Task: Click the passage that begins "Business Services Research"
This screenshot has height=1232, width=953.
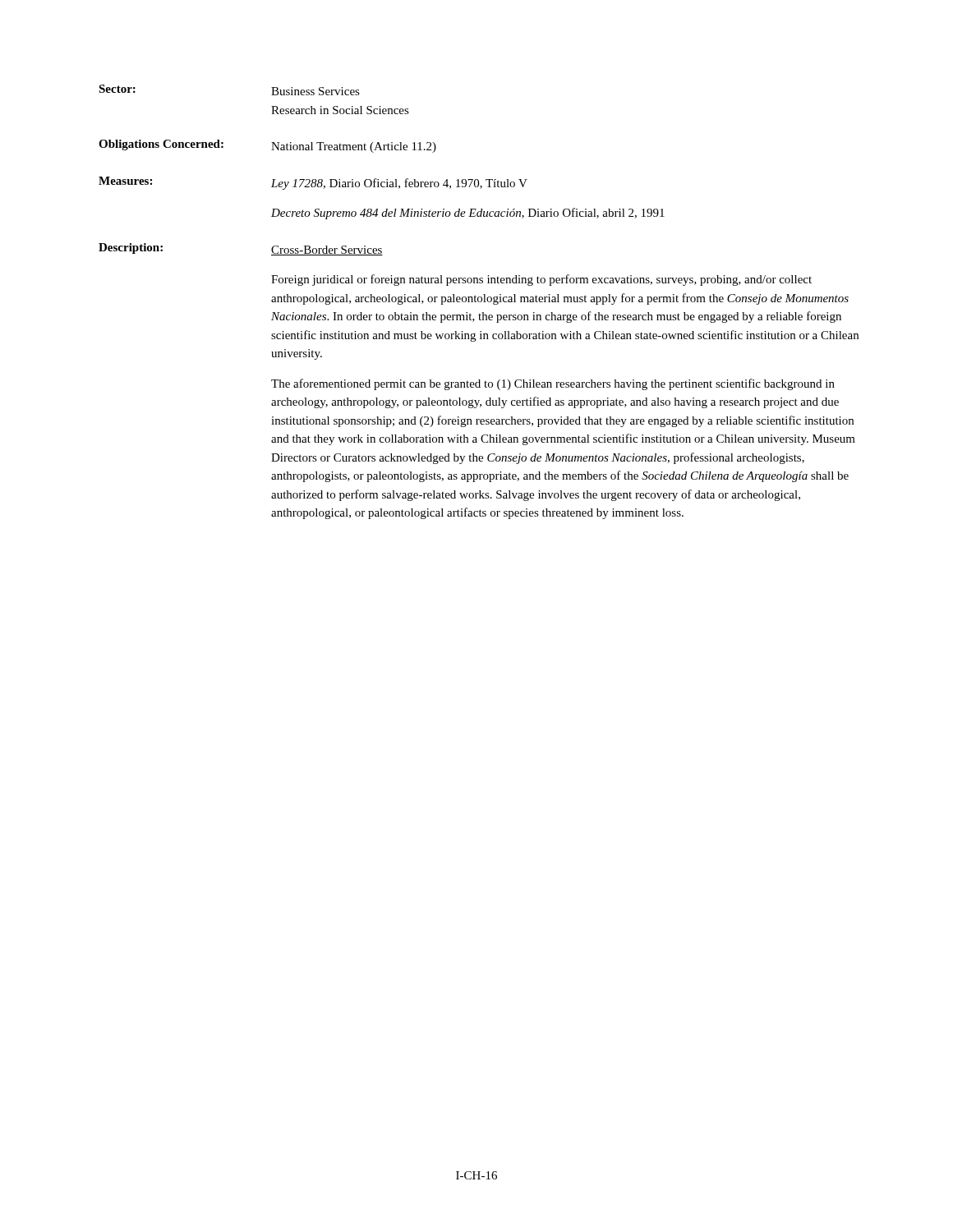Action: click(340, 100)
